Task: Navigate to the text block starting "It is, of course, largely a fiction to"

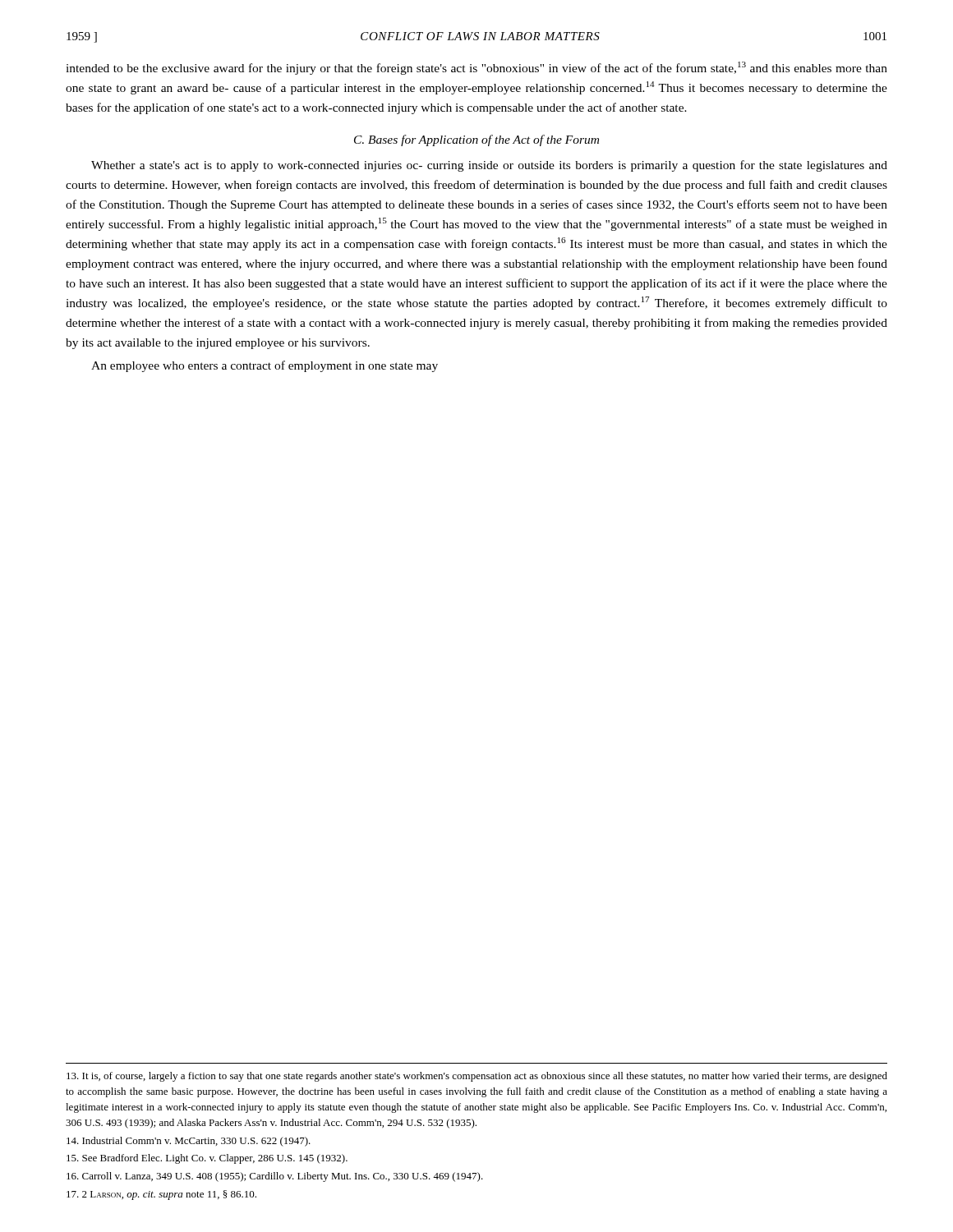Action: point(476,1100)
